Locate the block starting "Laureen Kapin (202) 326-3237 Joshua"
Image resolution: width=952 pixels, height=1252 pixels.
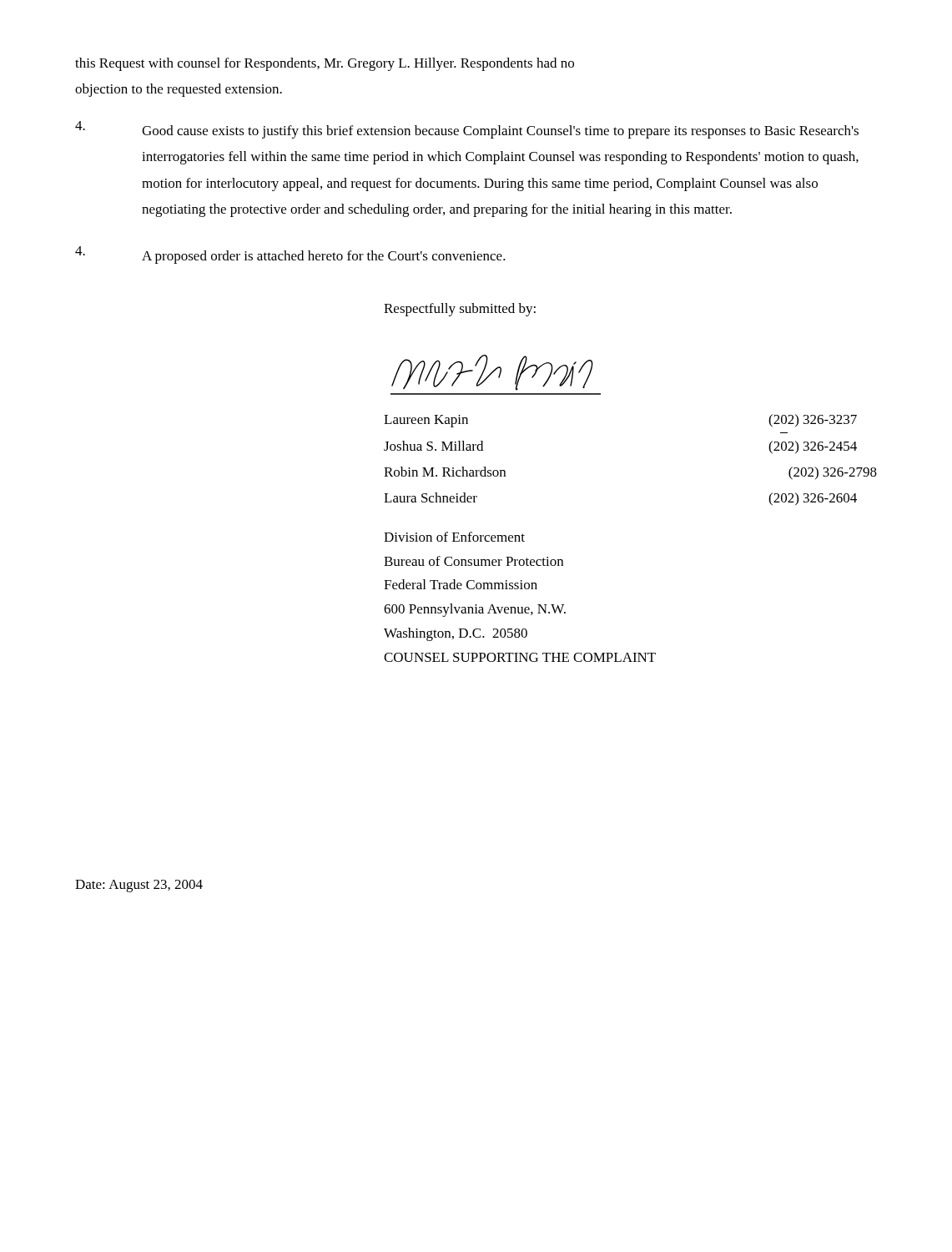tap(423, 420)
